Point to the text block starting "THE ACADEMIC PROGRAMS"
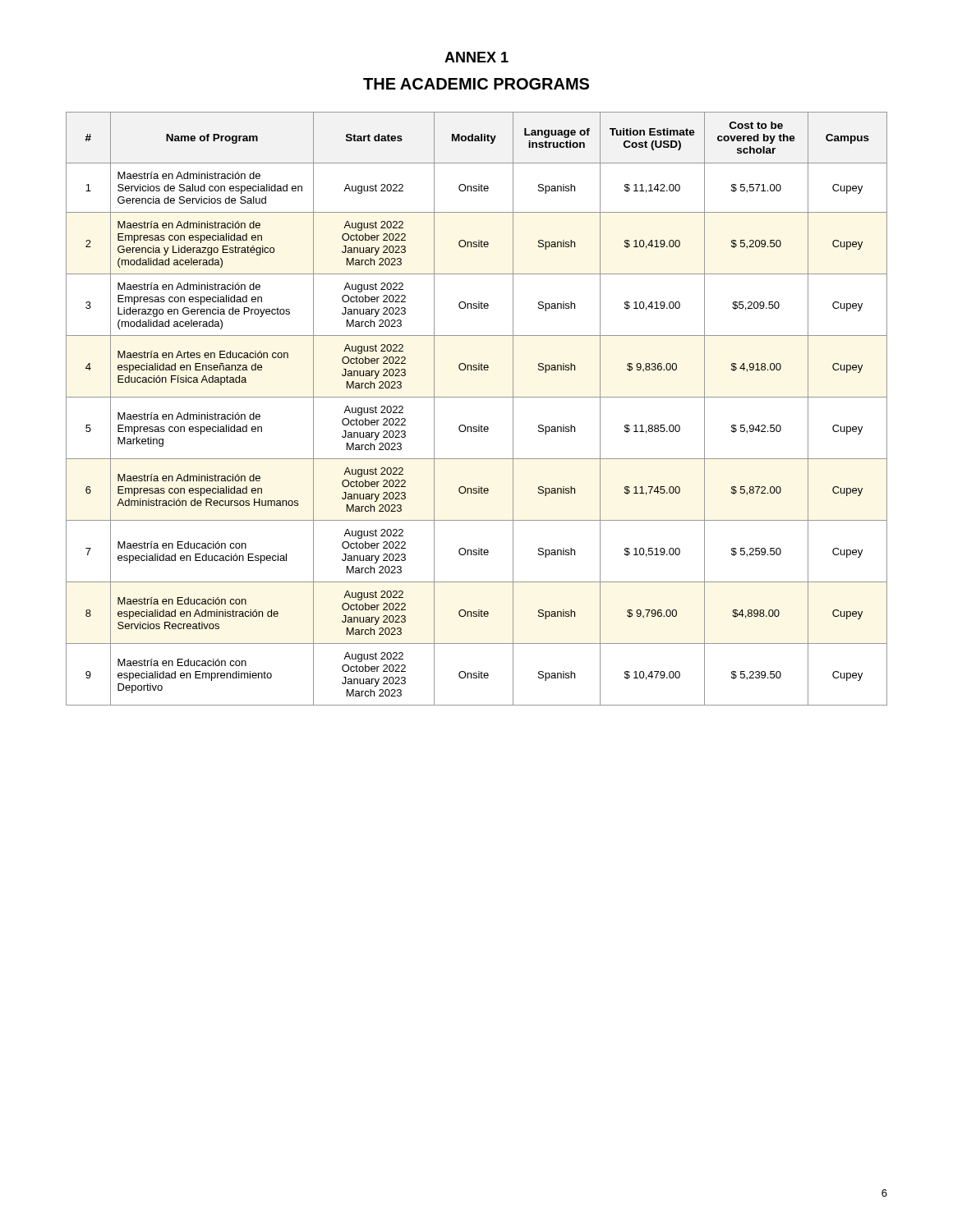The image size is (953, 1232). pyautogui.click(x=476, y=84)
